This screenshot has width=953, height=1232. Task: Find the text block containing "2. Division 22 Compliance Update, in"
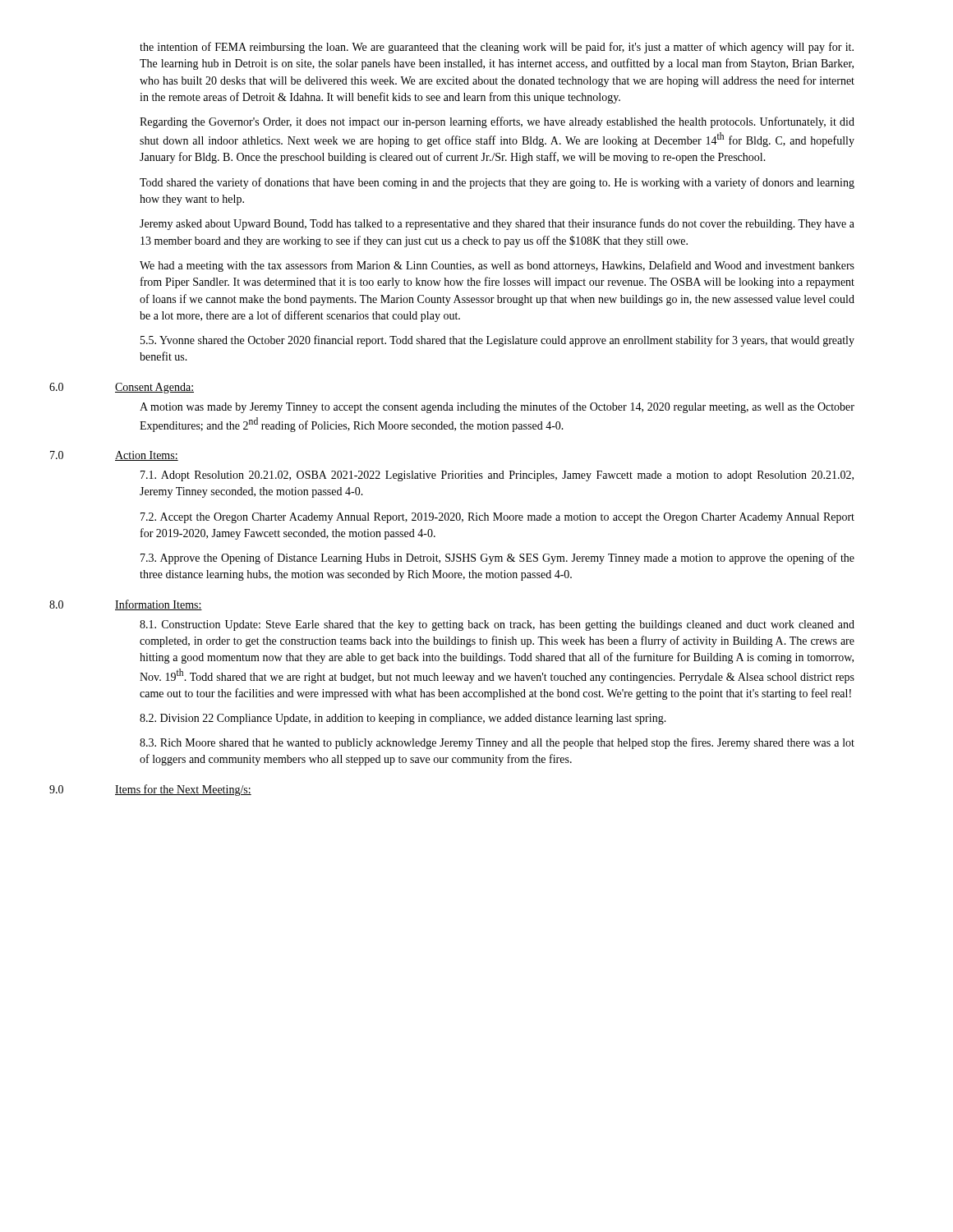497,719
